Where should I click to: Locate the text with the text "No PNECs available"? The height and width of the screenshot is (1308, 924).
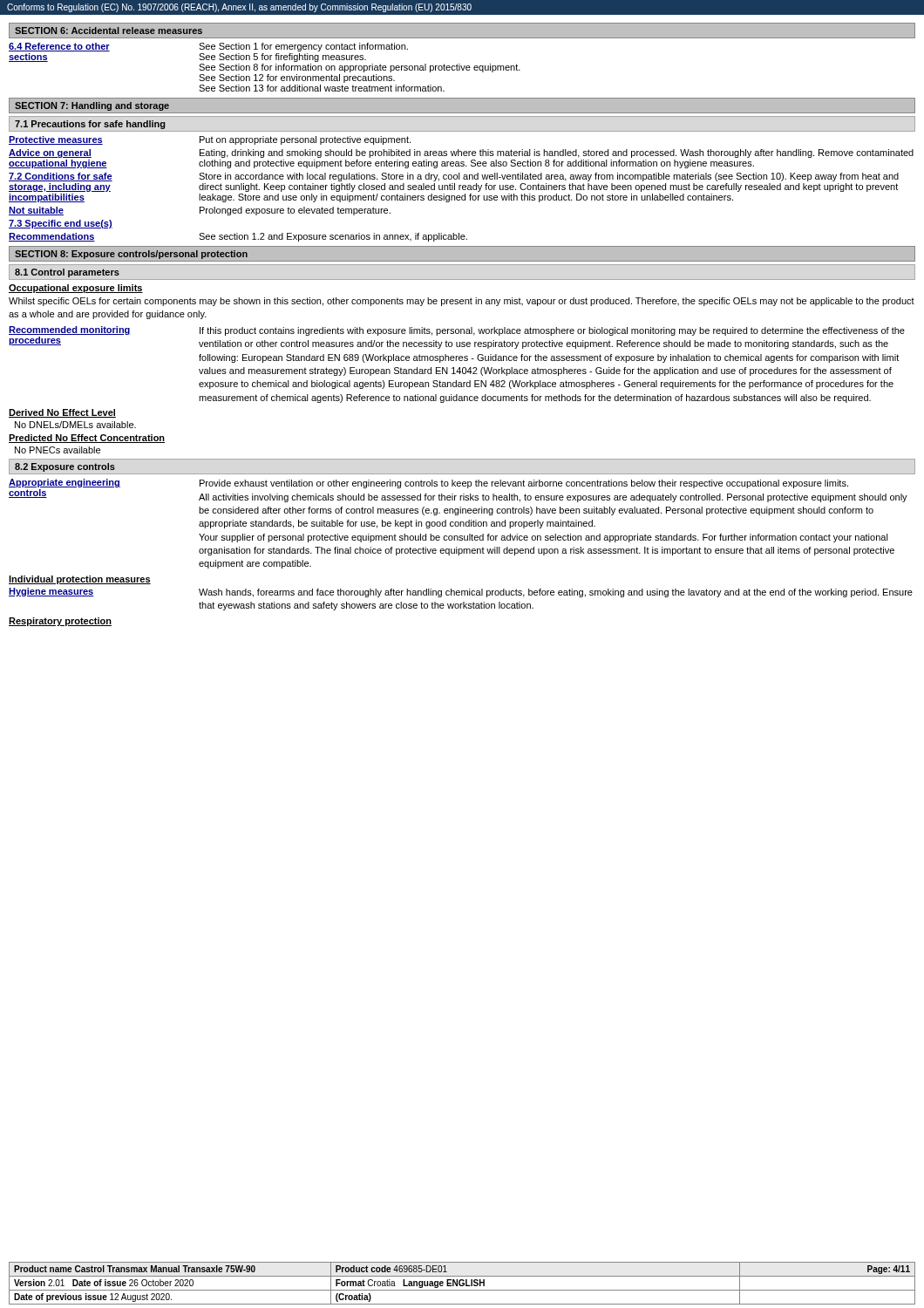tap(57, 450)
